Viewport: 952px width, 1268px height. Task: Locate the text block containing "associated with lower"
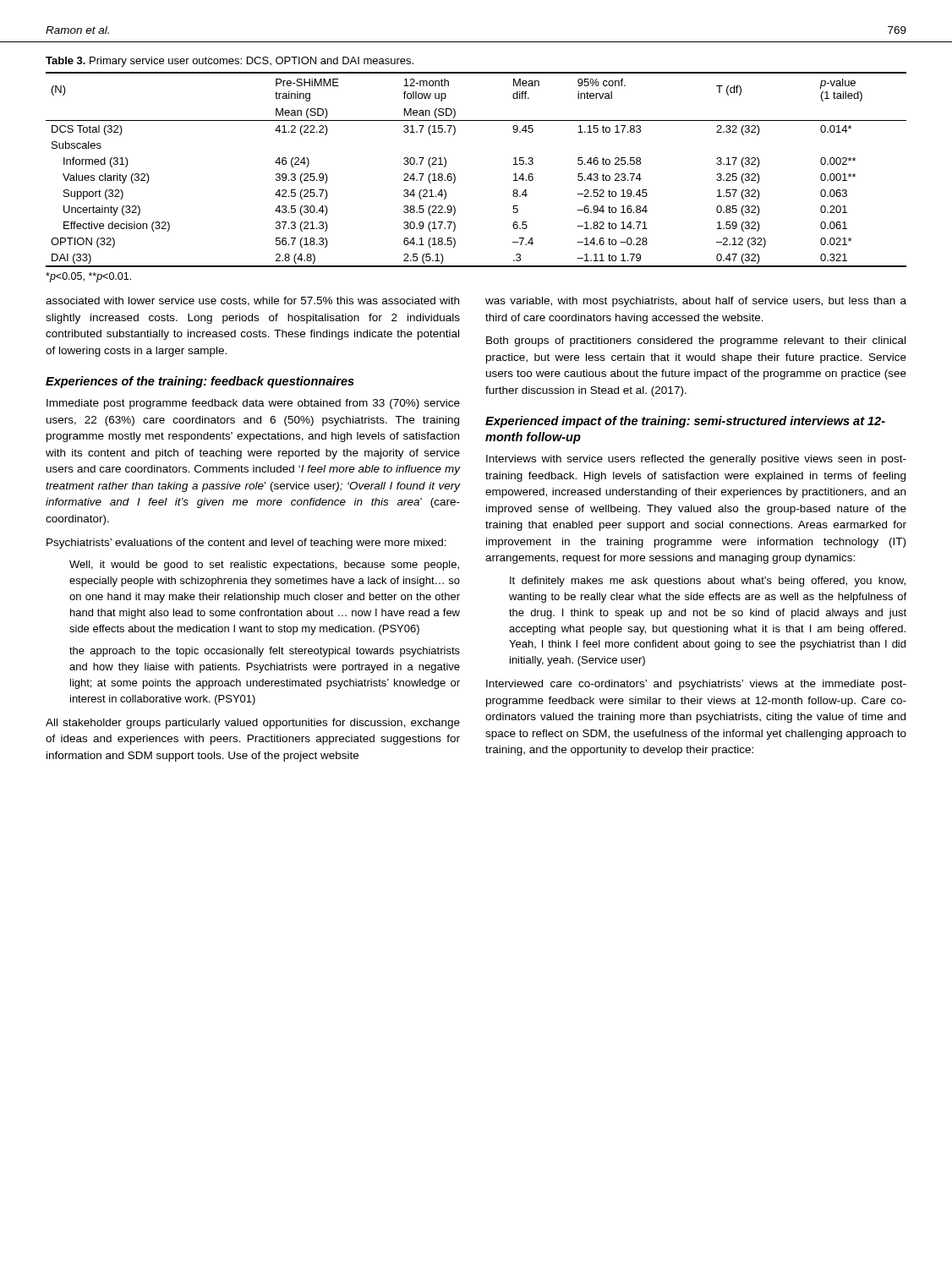click(x=253, y=325)
